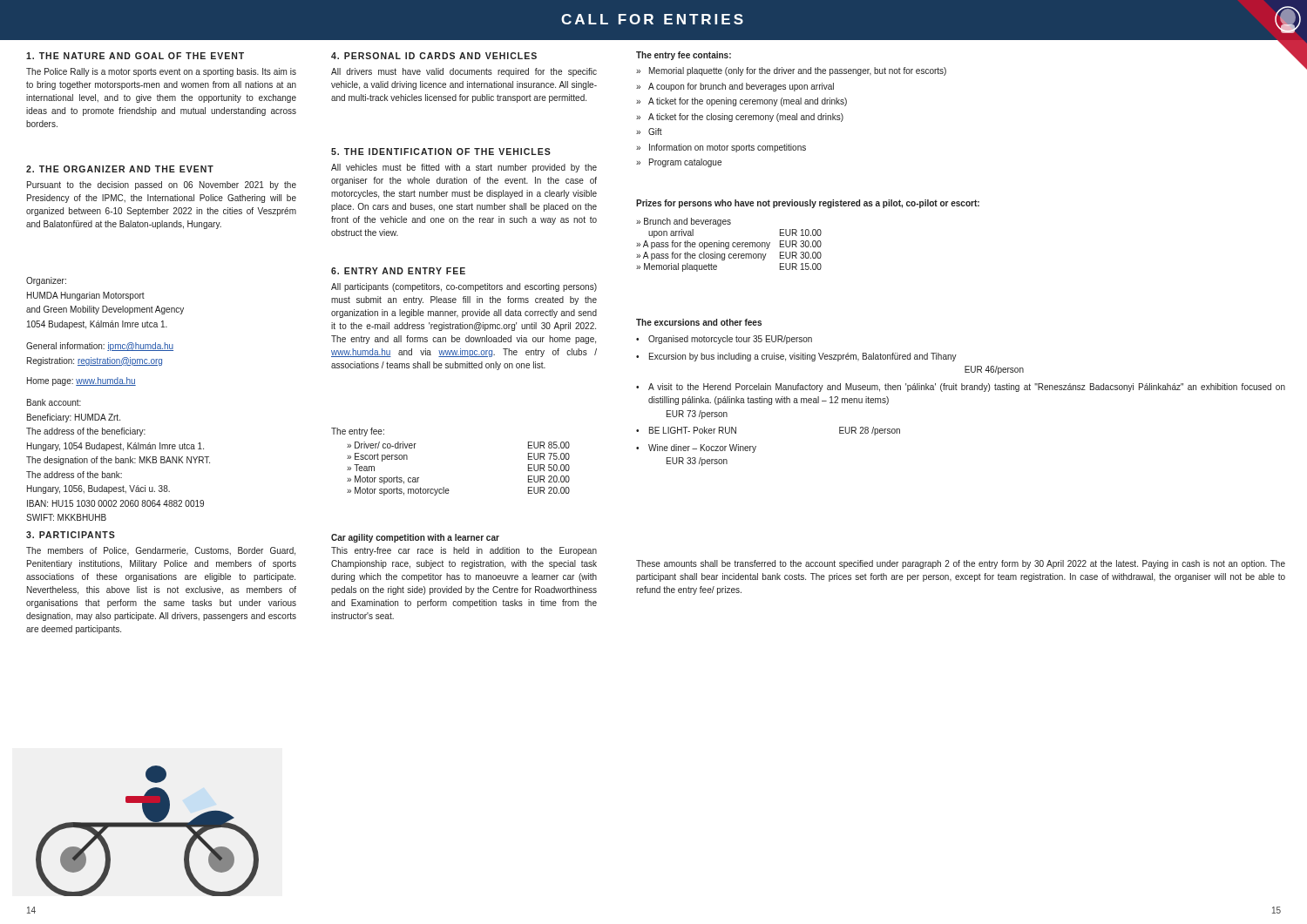Click the passage that begins "General information: ipmc@humda.hu Registration:"
Screen dimensions: 924x1307
(100, 353)
